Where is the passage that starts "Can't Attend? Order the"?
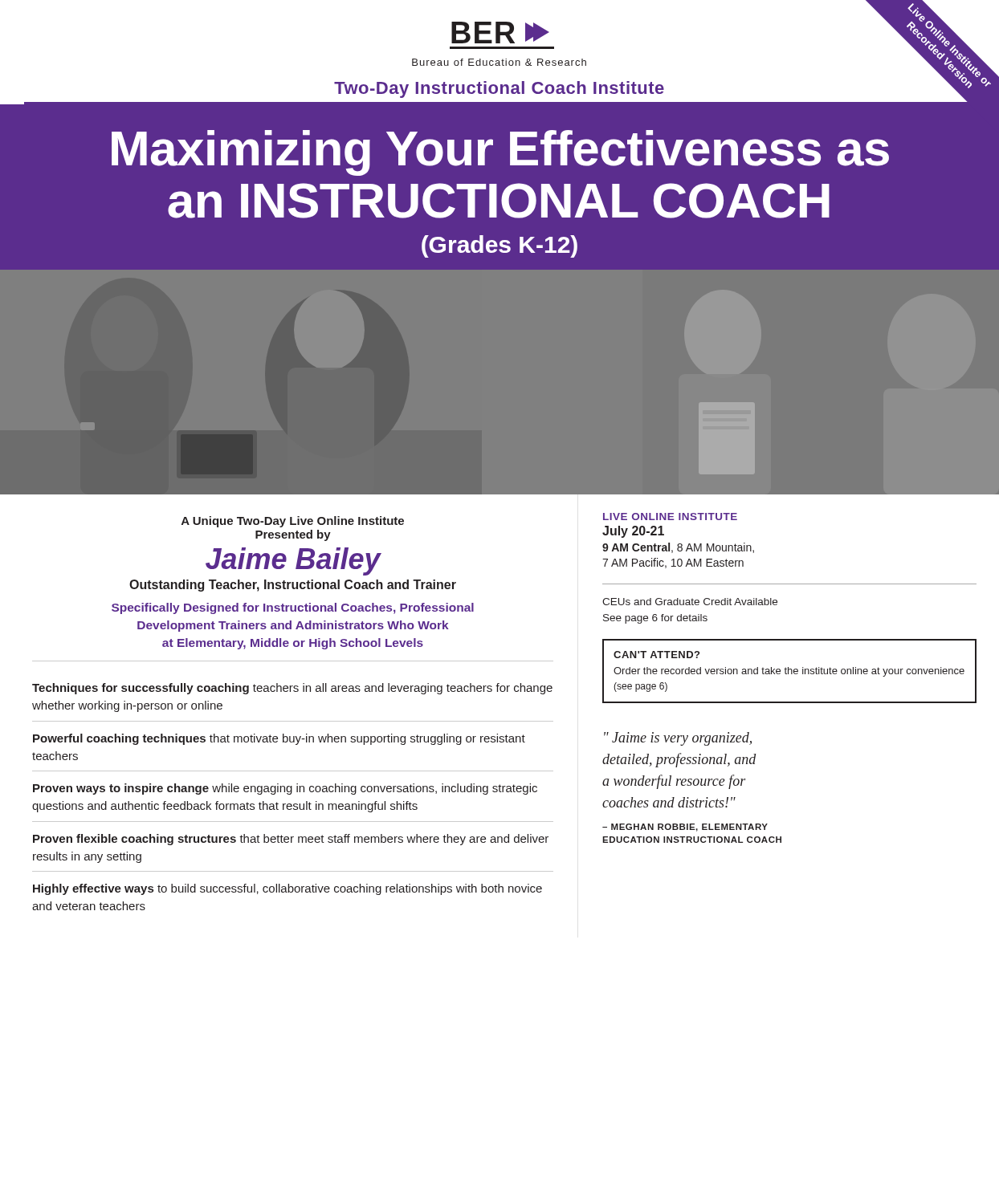Image resolution: width=999 pixels, height=1204 pixels. 789,671
